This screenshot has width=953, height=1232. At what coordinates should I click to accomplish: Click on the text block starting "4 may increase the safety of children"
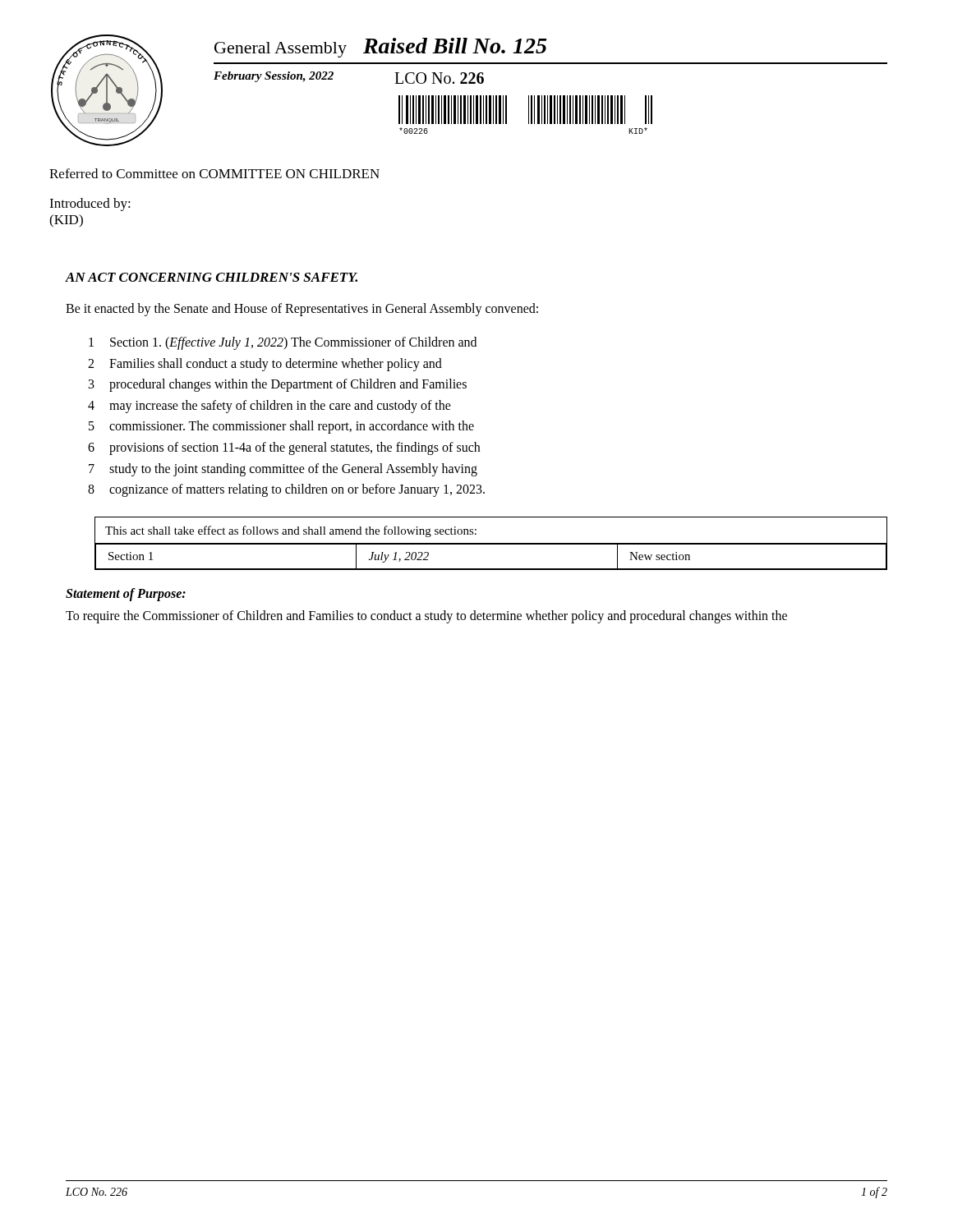pyautogui.click(x=269, y=407)
